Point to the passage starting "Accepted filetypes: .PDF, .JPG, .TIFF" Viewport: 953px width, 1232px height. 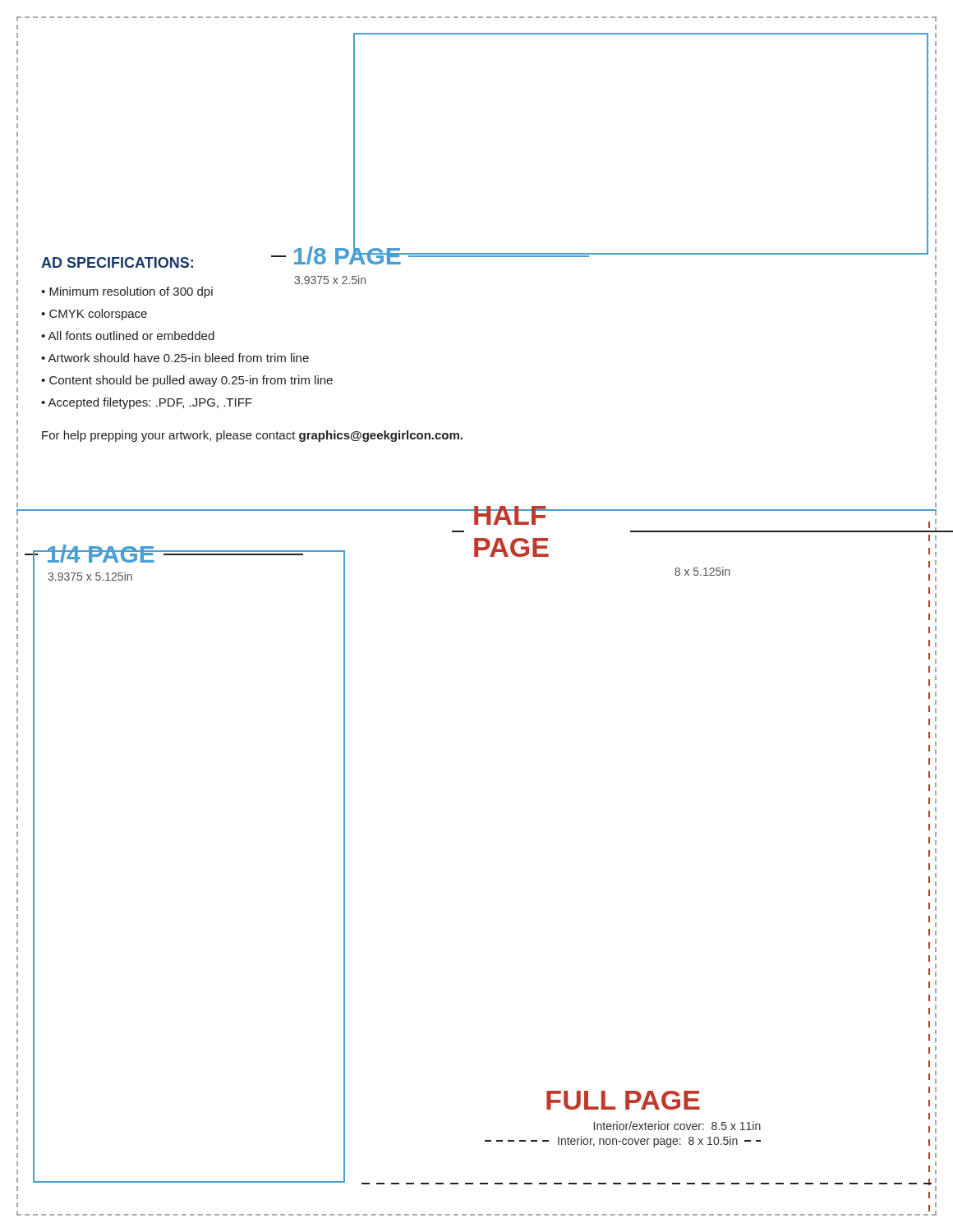point(150,402)
